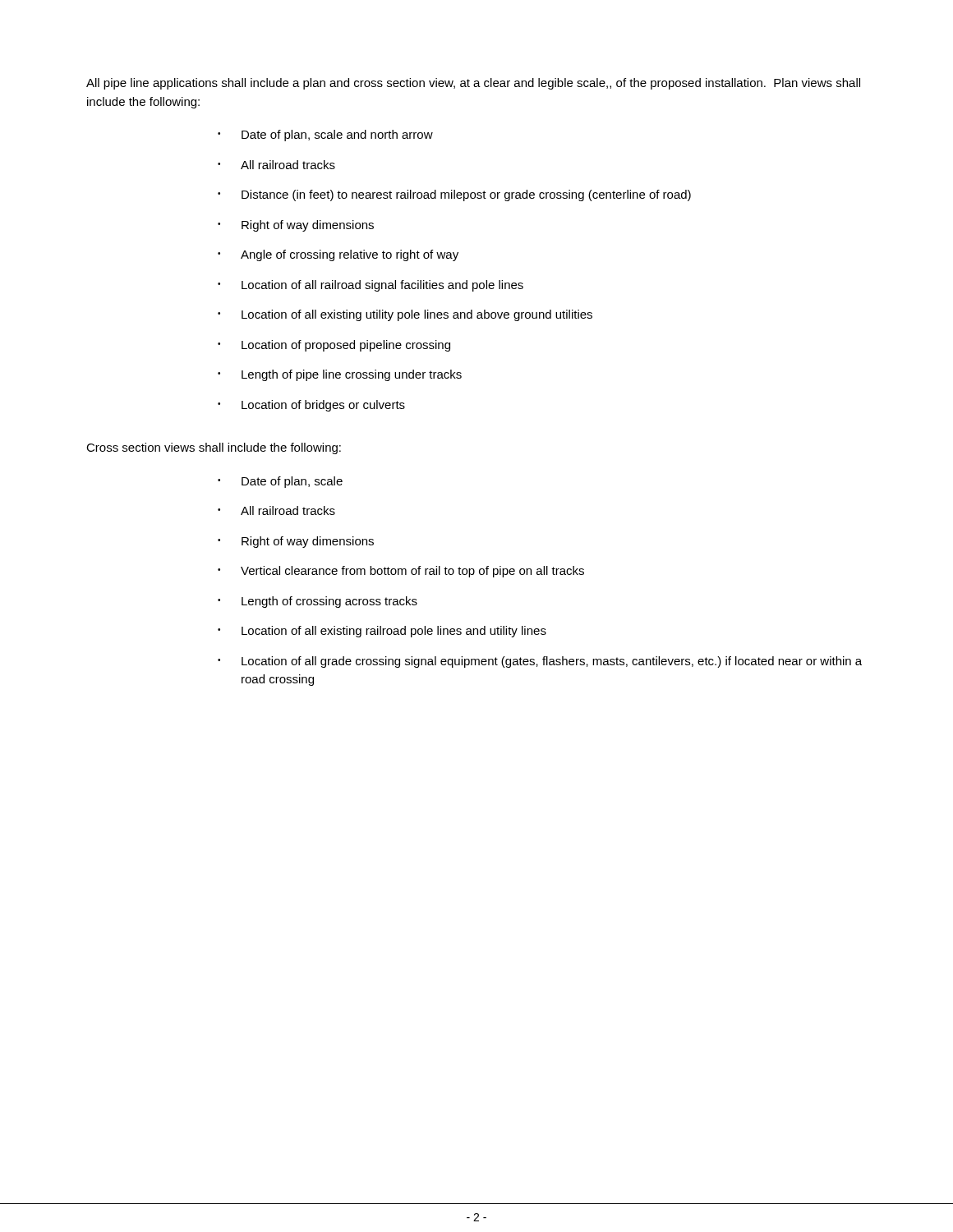Locate the list item with the text "• Location of proposed pipeline crossing"
Viewport: 953px width, 1232px height.
[334, 346]
